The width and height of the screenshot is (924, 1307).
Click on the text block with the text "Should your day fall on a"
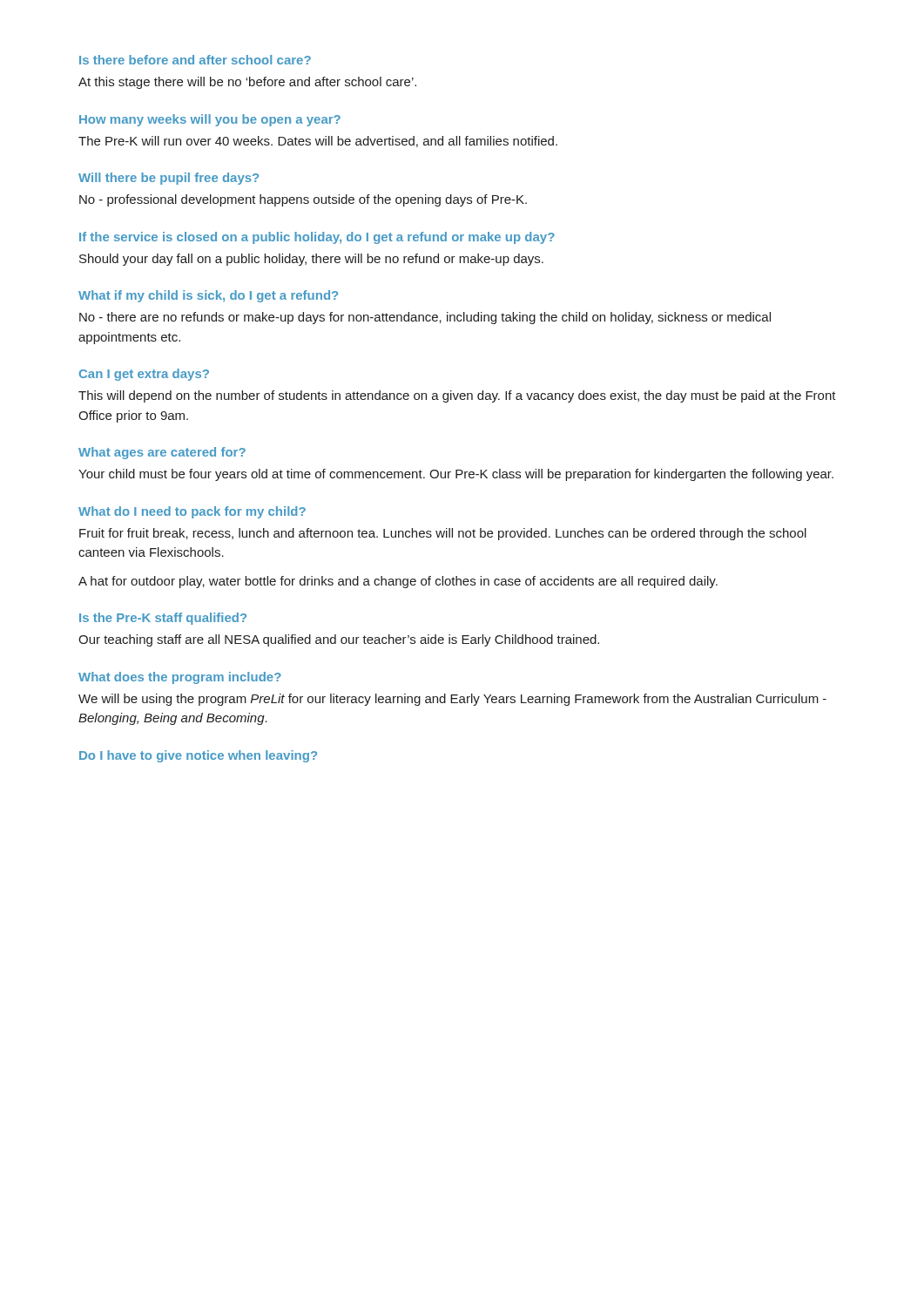[x=311, y=258]
